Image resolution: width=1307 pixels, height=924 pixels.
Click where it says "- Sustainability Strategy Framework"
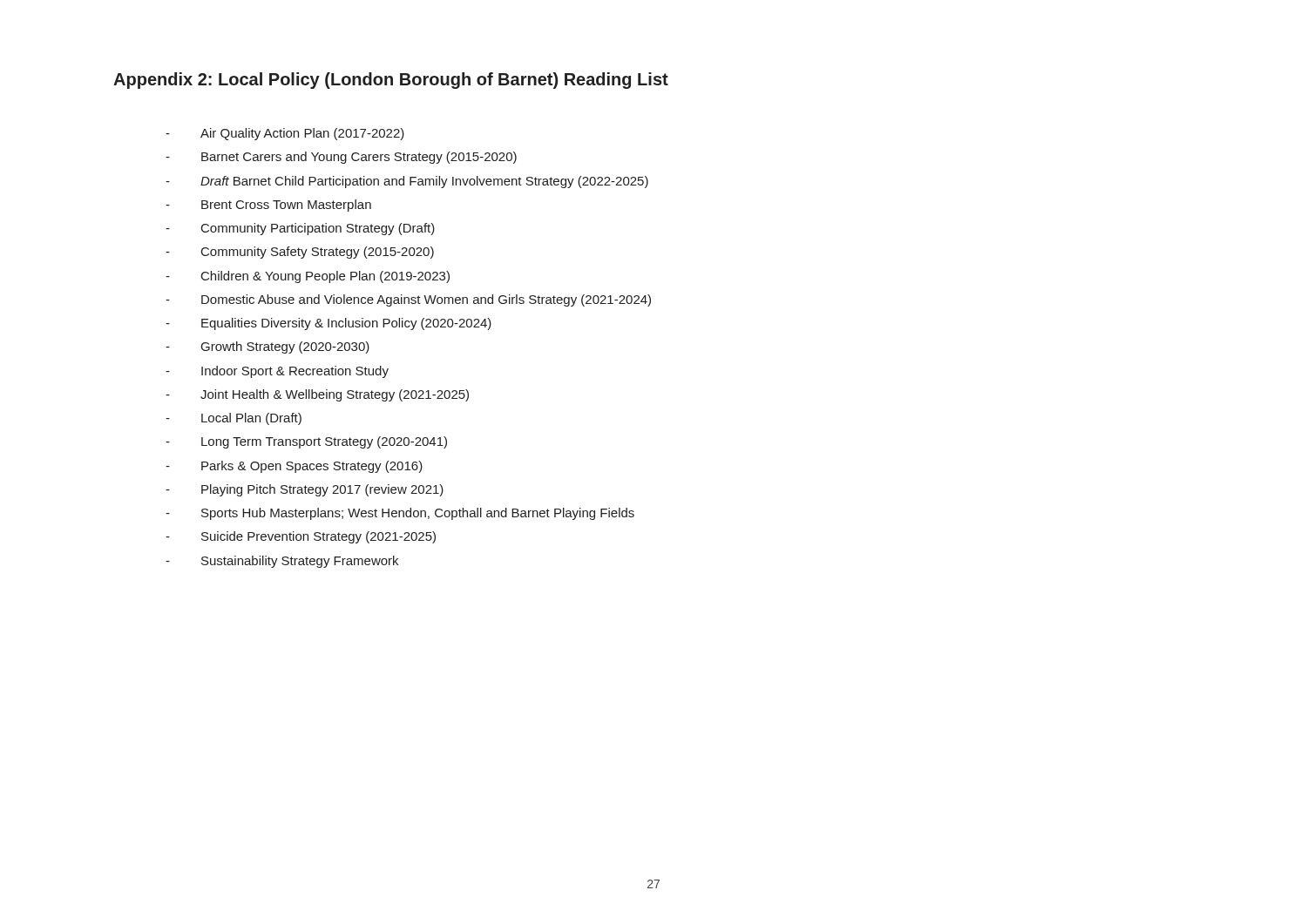tap(282, 562)
